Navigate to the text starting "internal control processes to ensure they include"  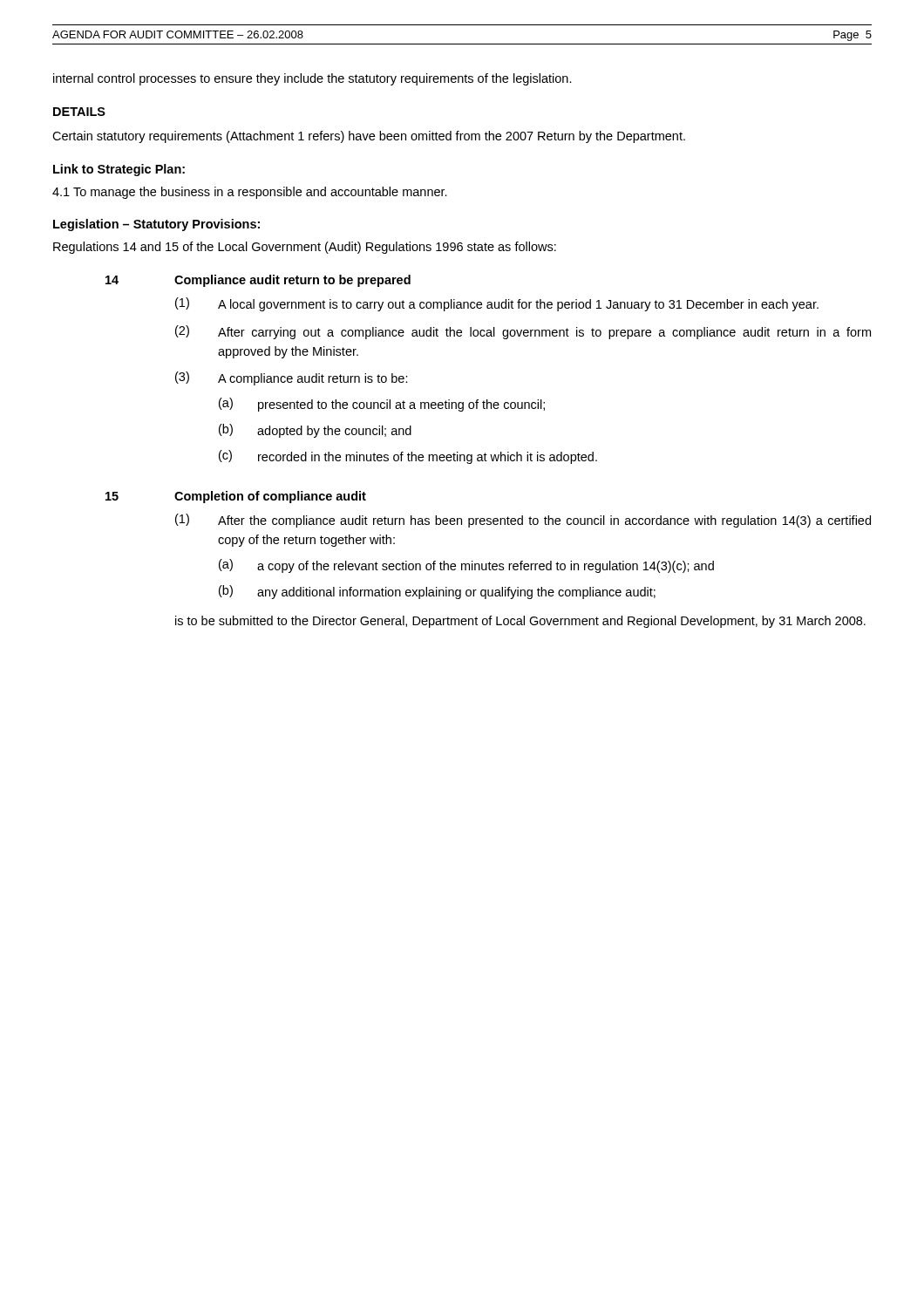click(312, 78)
